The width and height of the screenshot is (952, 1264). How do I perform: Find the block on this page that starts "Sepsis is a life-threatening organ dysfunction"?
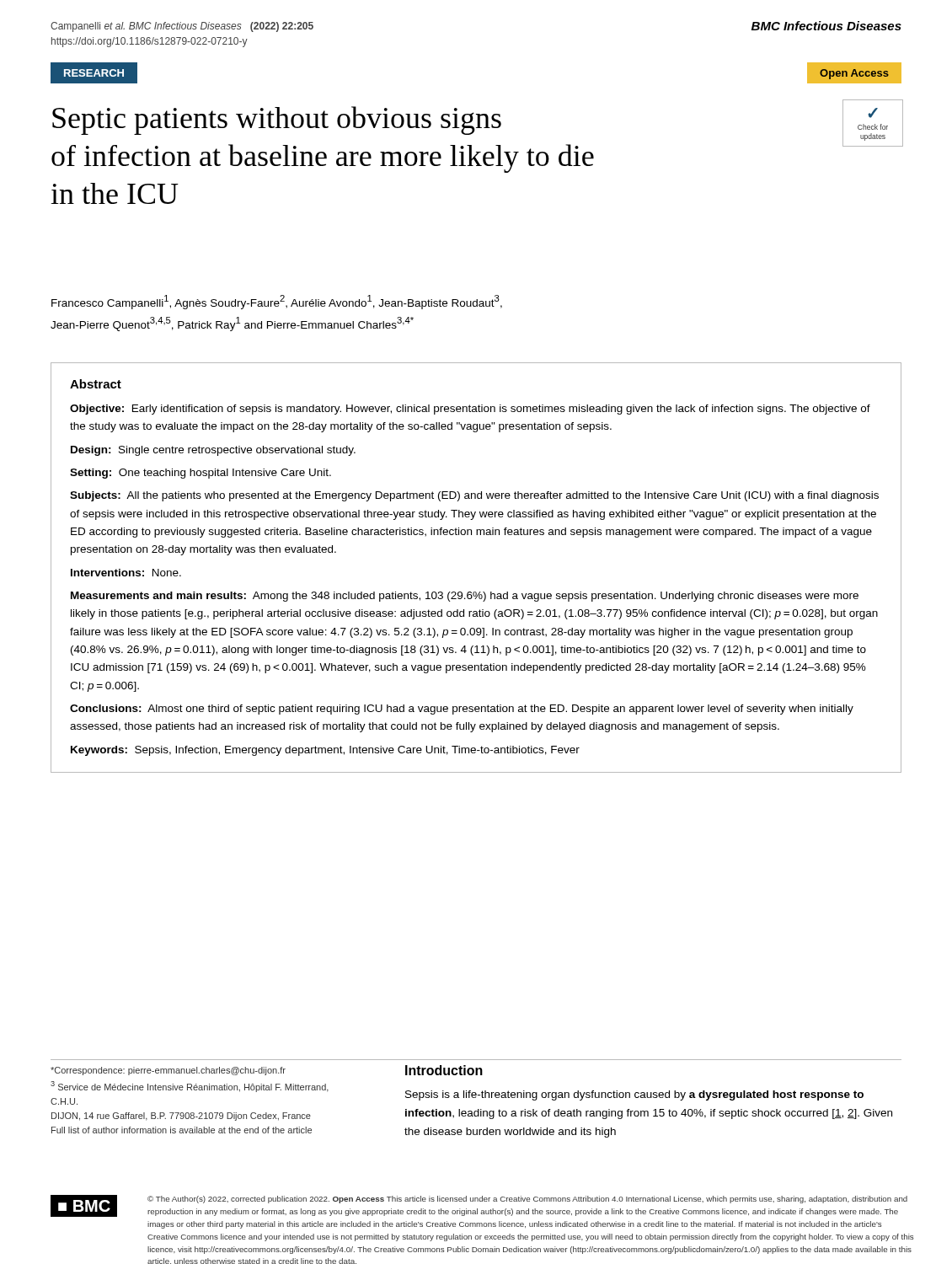pos(649,1113)
